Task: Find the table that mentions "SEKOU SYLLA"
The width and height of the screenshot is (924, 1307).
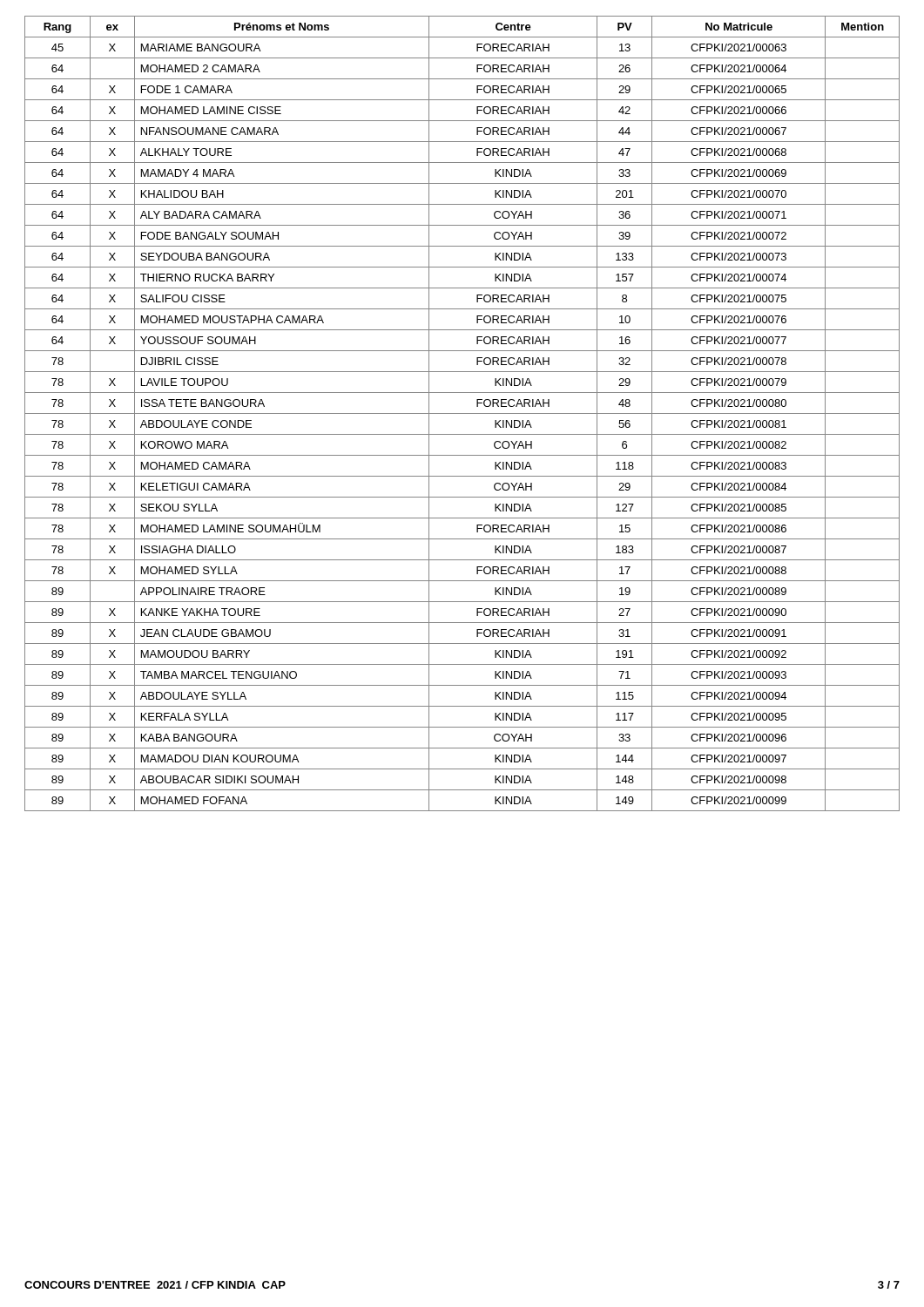Action: tap(462, 413)
